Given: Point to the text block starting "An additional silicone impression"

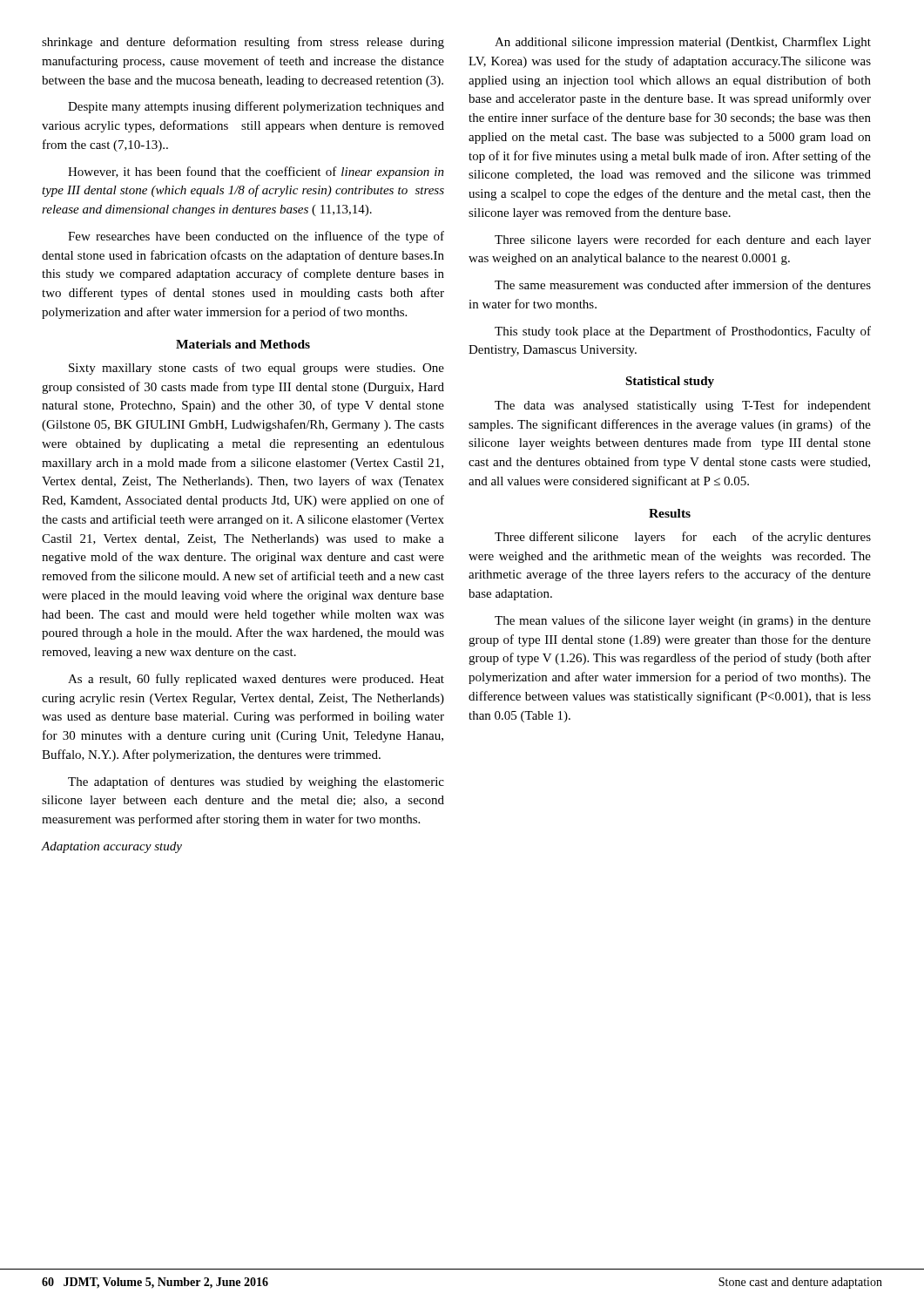Looking at the screenshot, I should (670, 128).
